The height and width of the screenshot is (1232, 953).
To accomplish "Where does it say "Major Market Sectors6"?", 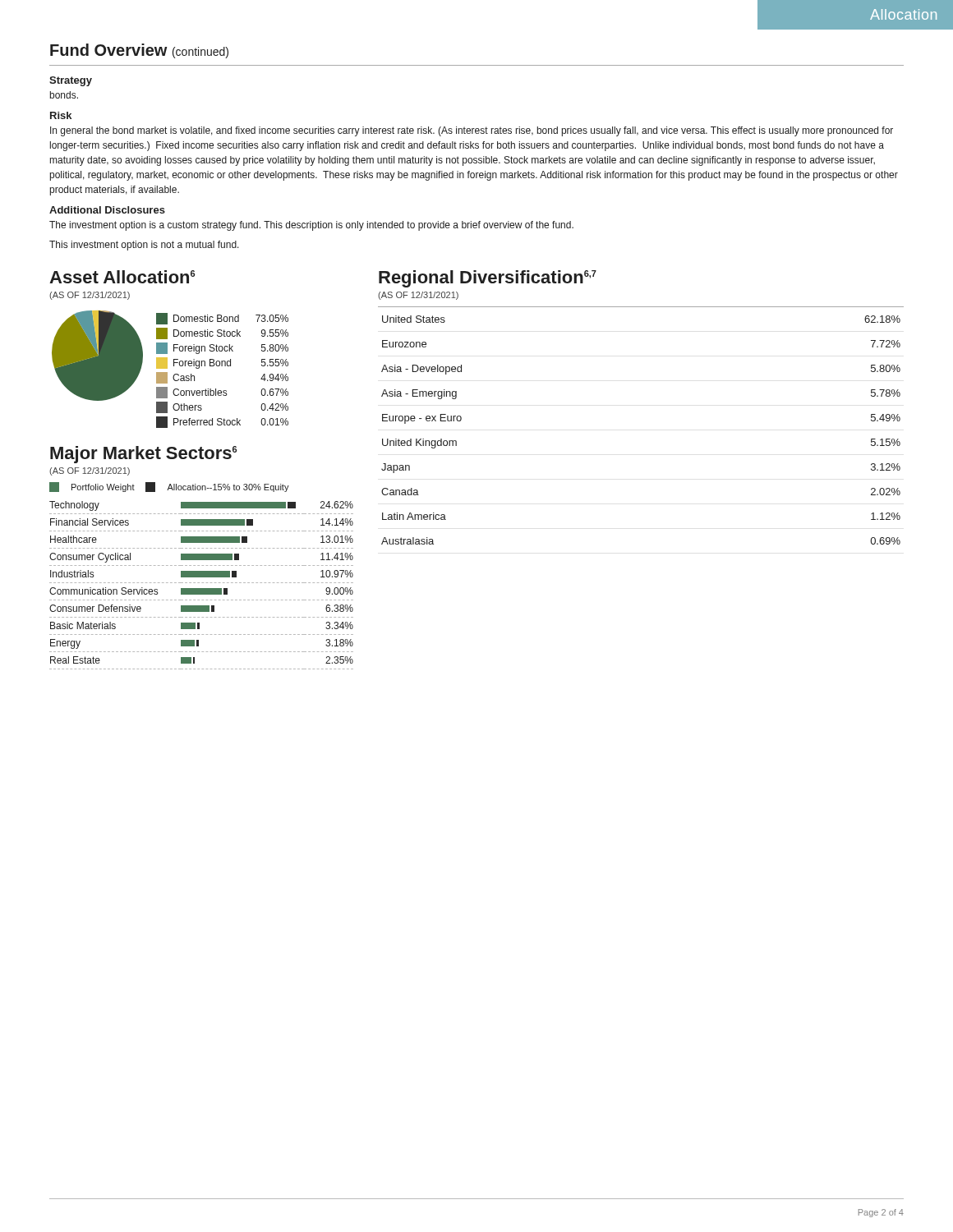I will pyautogui.click(x=143, y=453).
